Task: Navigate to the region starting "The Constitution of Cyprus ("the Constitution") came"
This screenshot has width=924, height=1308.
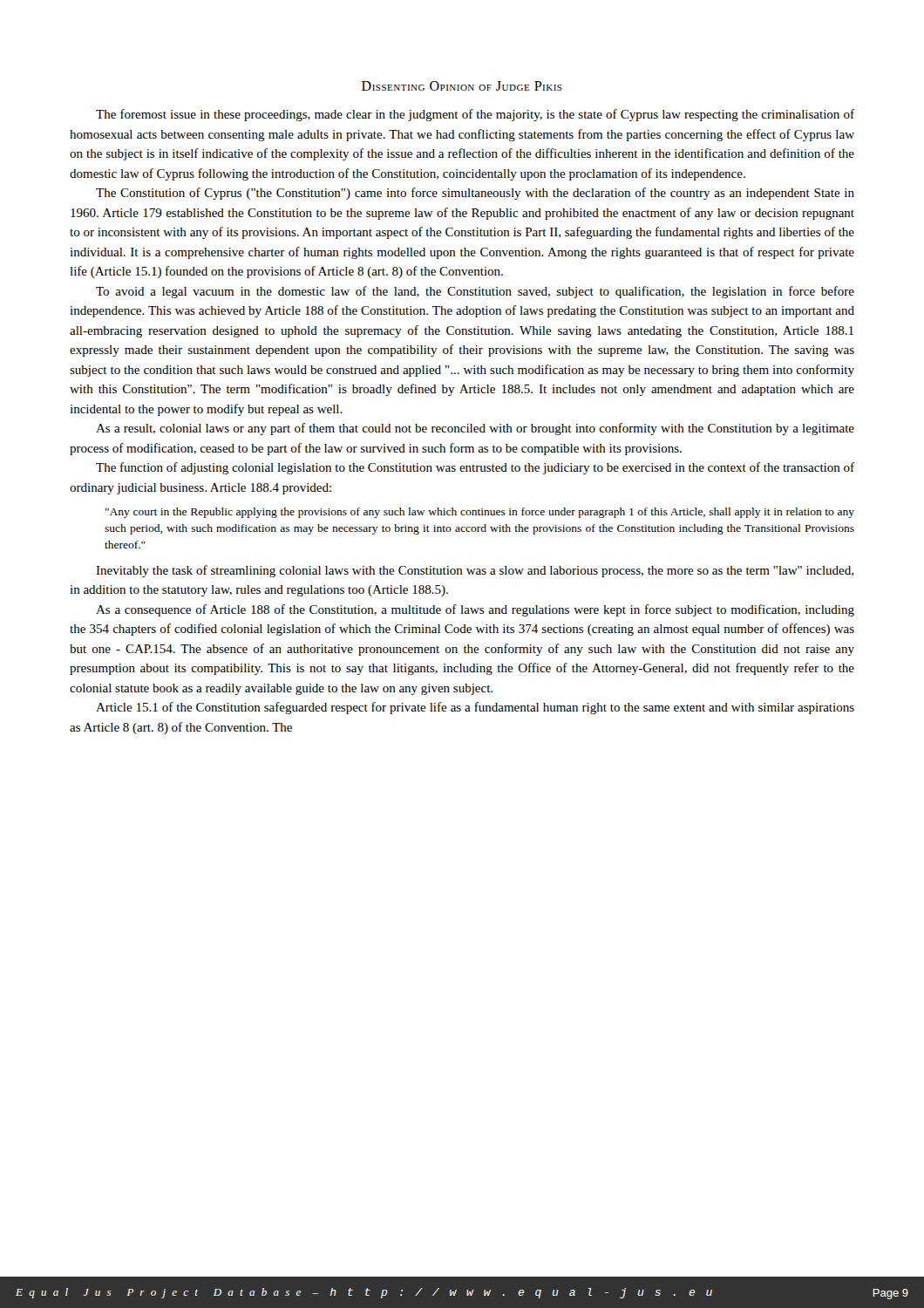Action: pos(462,232)
